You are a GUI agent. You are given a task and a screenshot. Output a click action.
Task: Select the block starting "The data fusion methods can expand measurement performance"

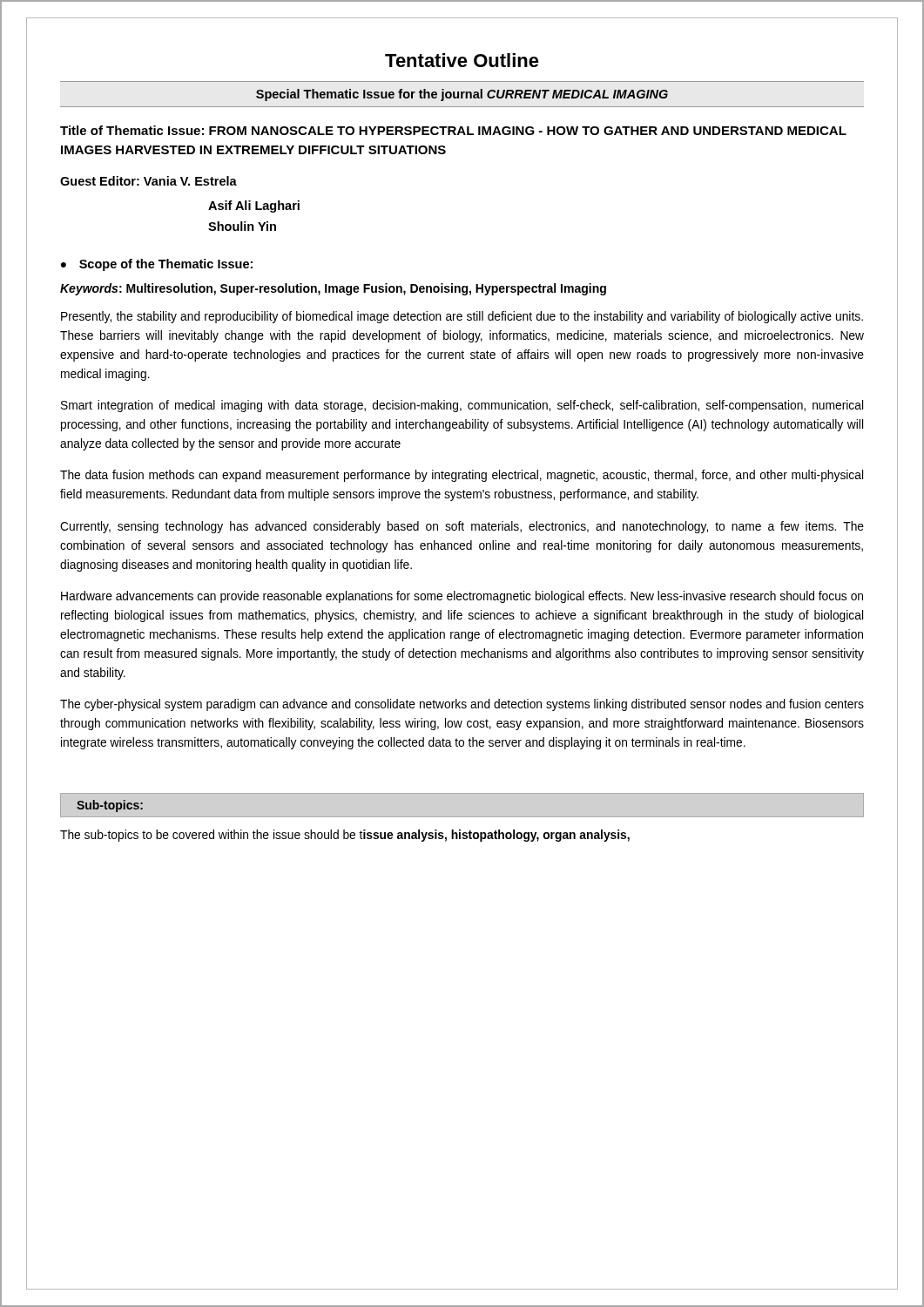(462, 485)
